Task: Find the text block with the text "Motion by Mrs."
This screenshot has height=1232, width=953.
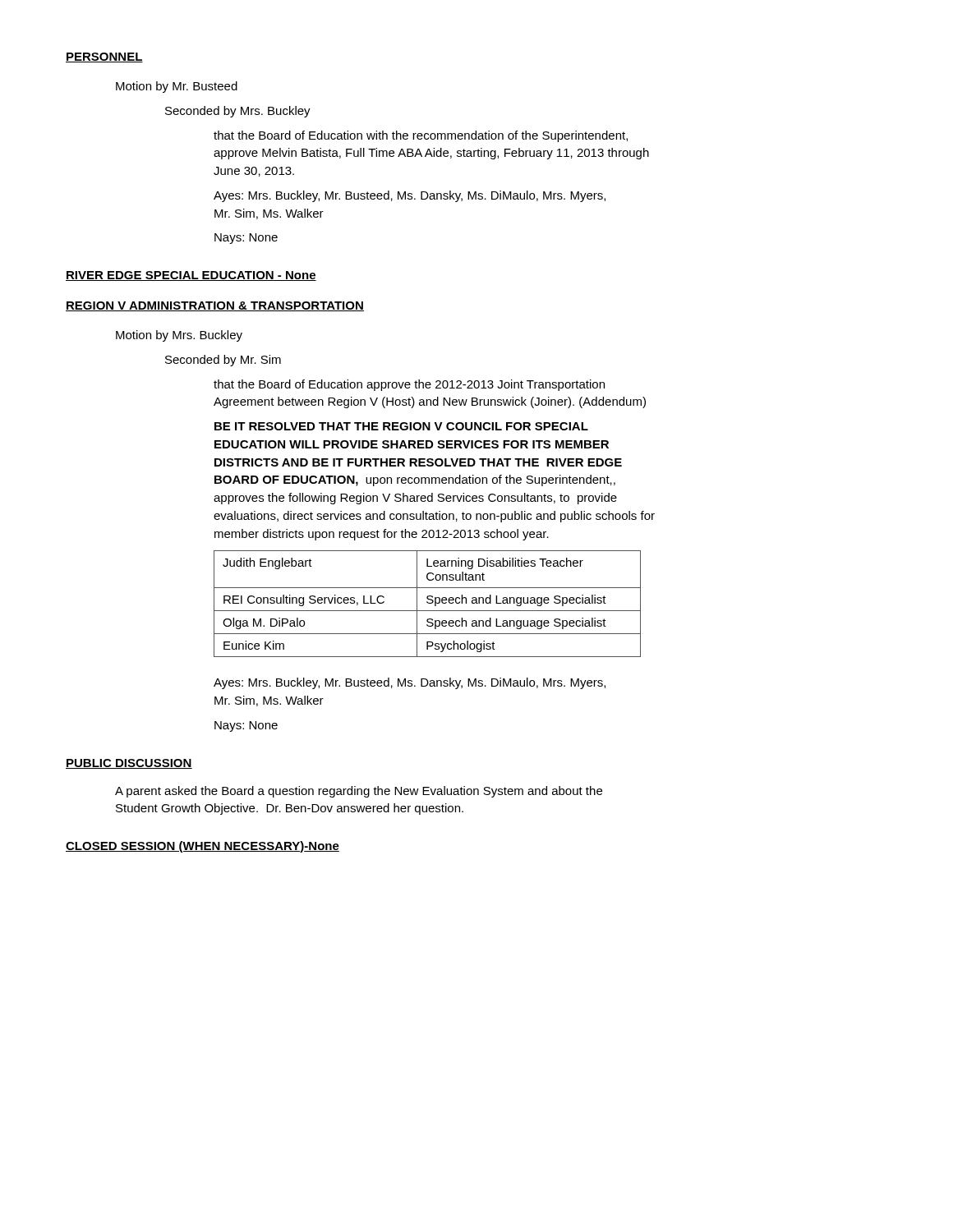Action: (x=179, y=336)
